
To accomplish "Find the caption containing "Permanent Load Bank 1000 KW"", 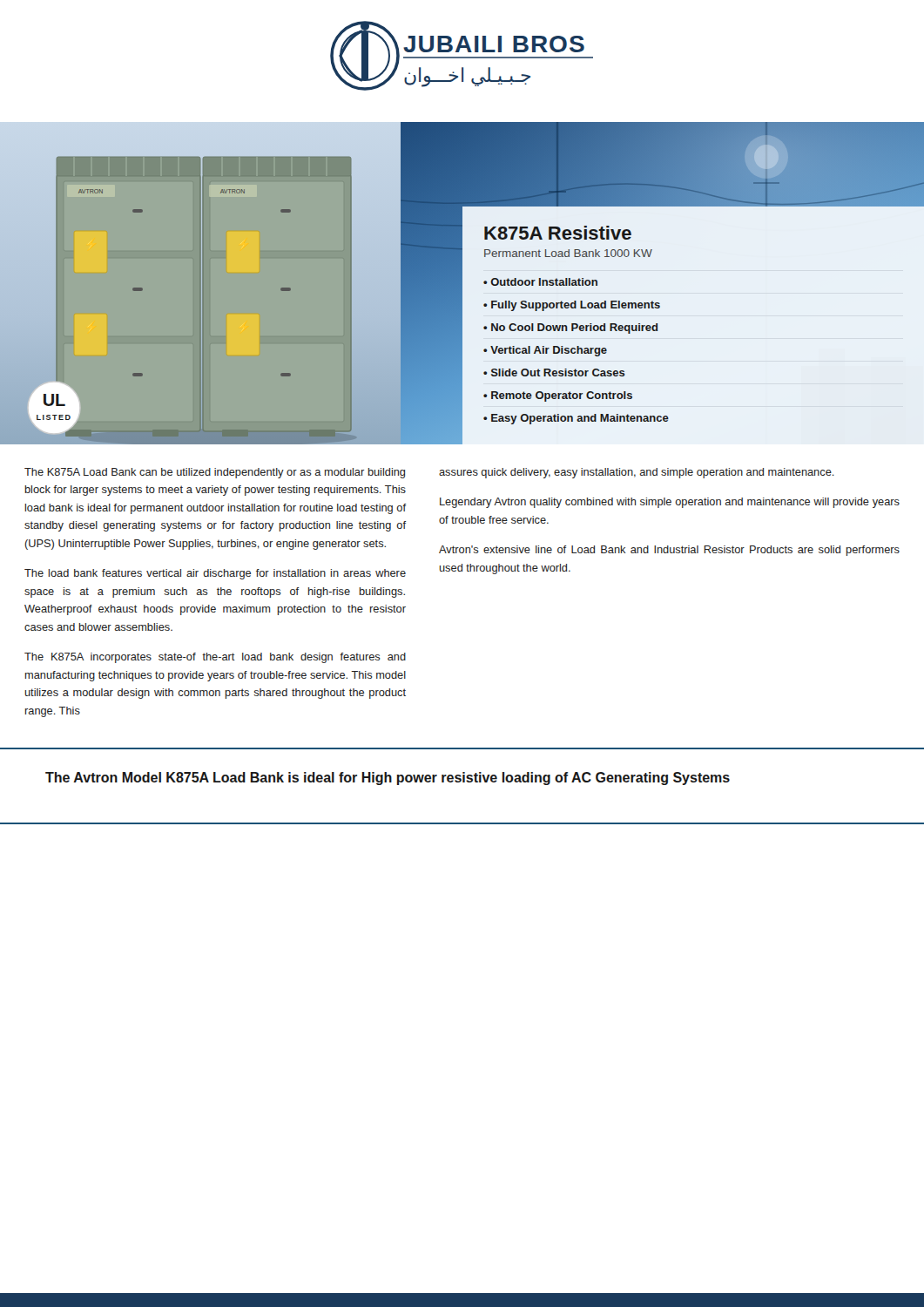I will (568, 253).
